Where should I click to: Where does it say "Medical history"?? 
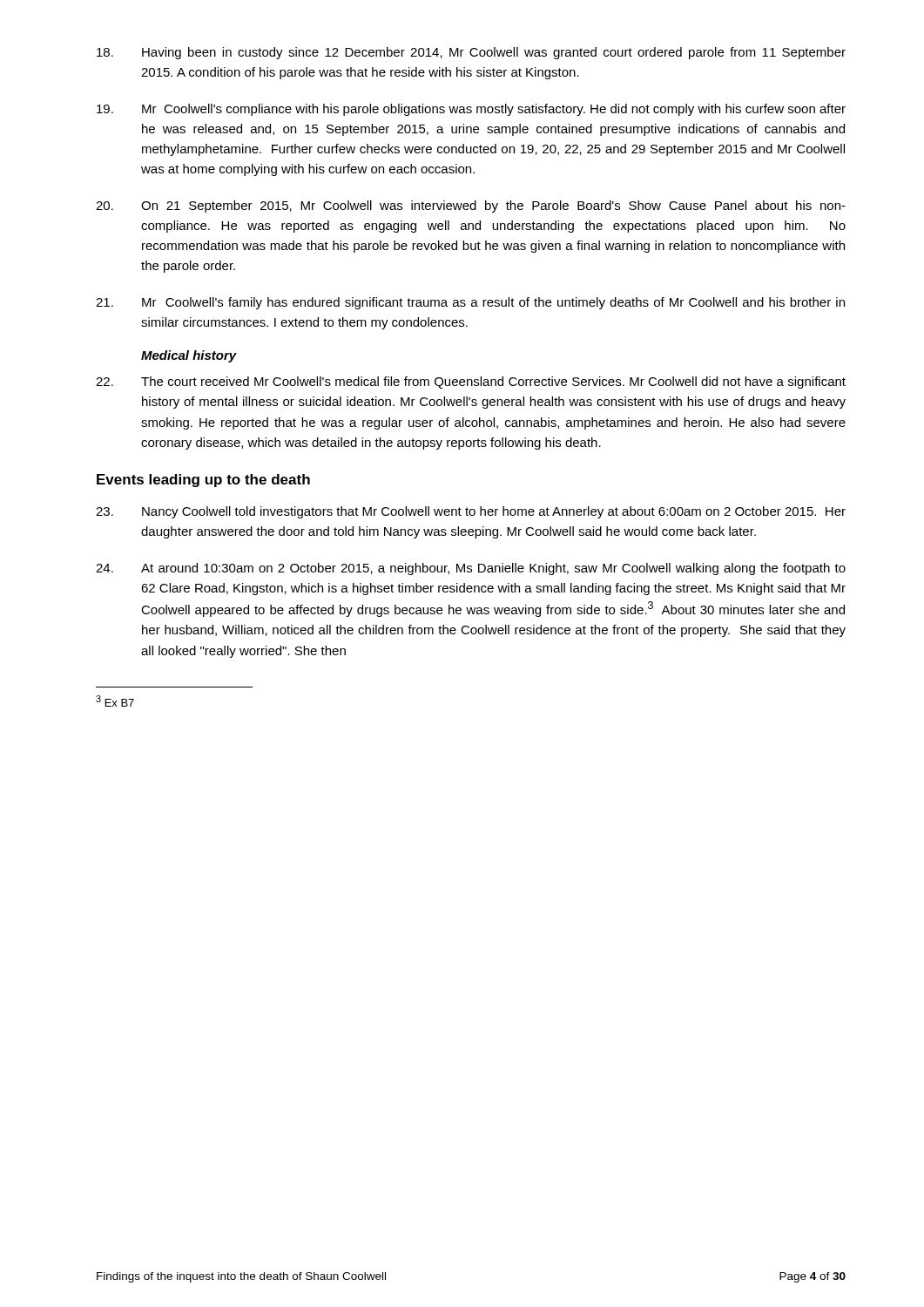189,355
